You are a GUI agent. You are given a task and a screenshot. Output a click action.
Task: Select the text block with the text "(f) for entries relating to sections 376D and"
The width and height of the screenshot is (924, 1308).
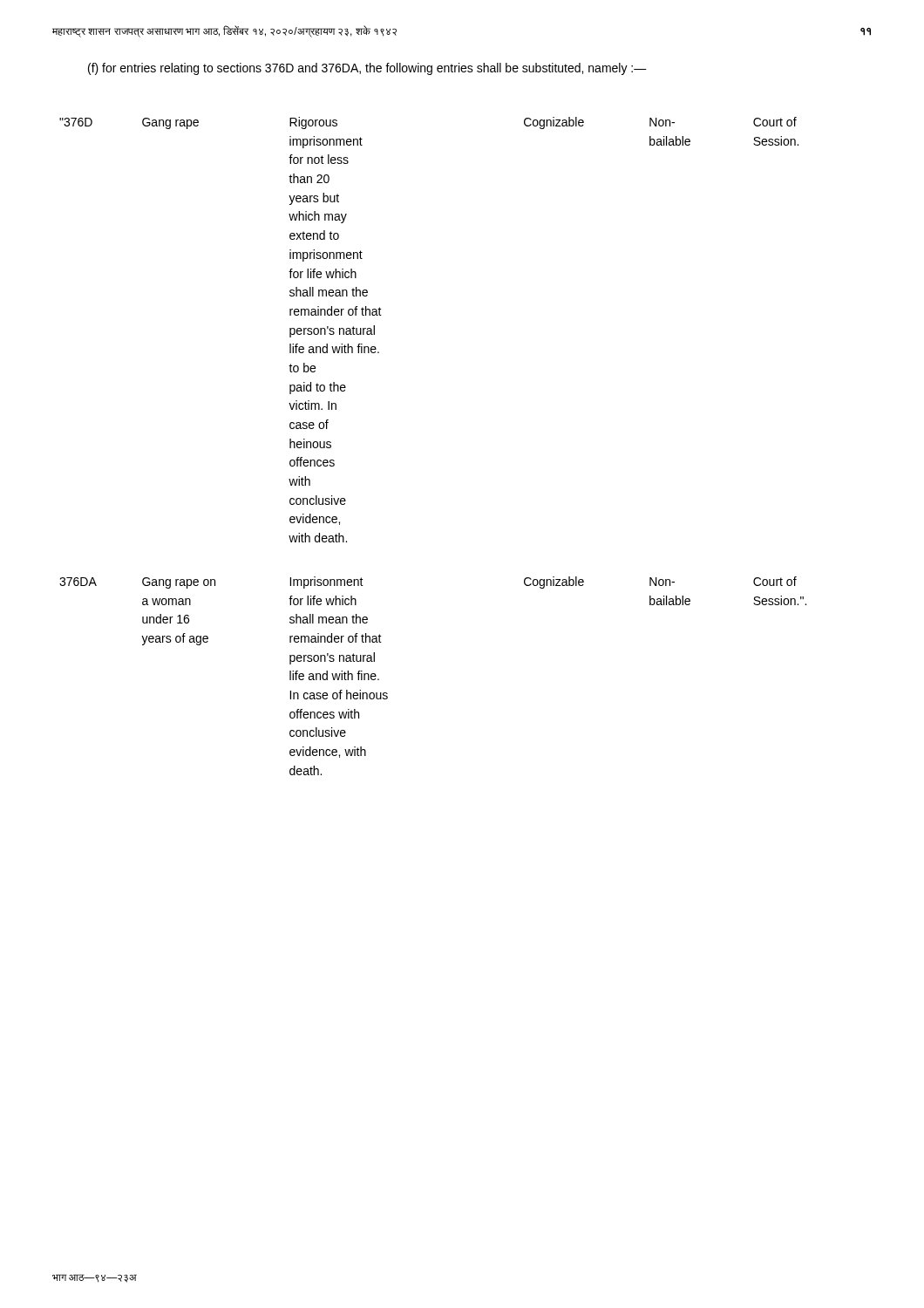pos(367,68)
